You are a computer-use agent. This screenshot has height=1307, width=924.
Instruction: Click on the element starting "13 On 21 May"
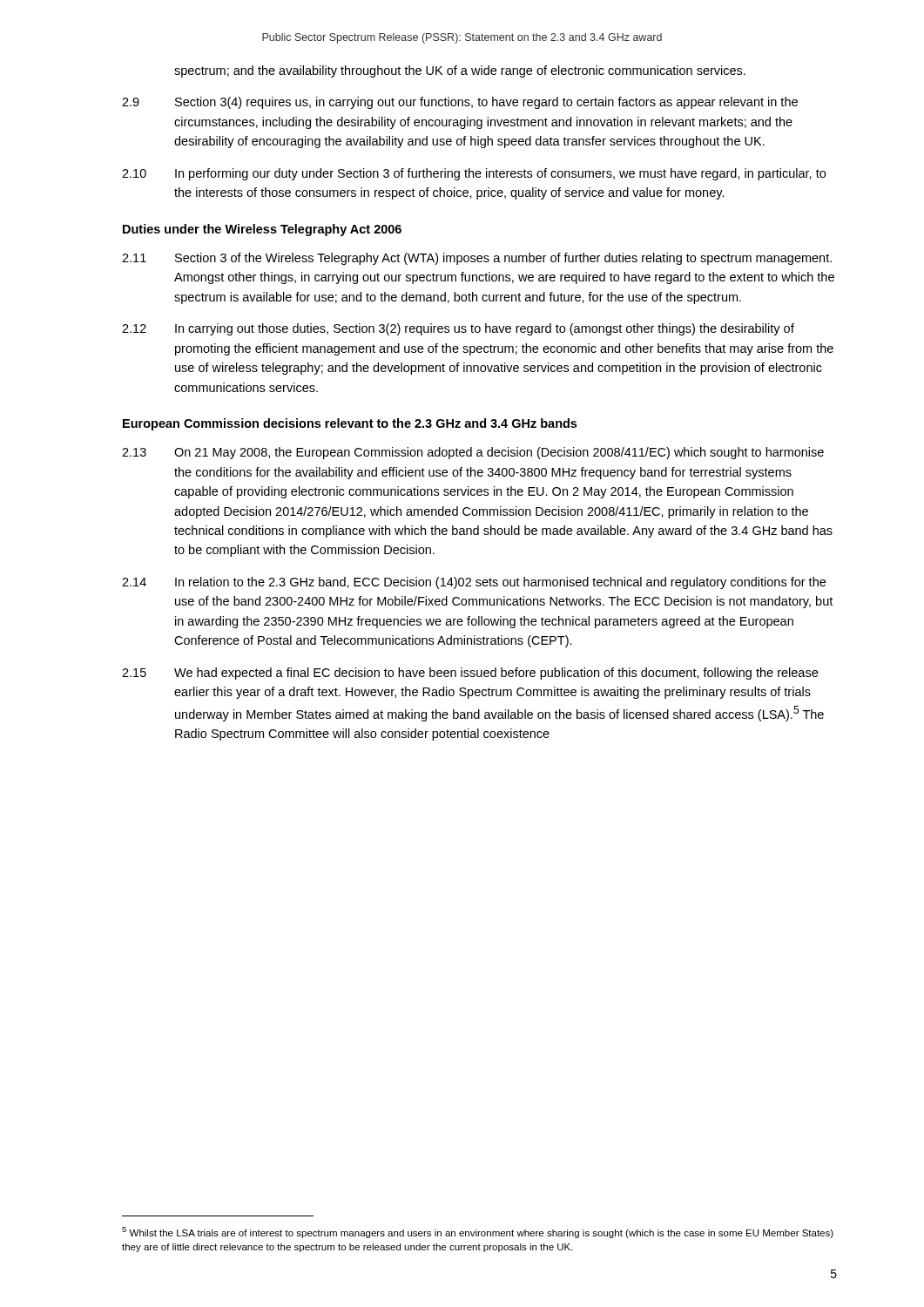click(x=479, y=501)
